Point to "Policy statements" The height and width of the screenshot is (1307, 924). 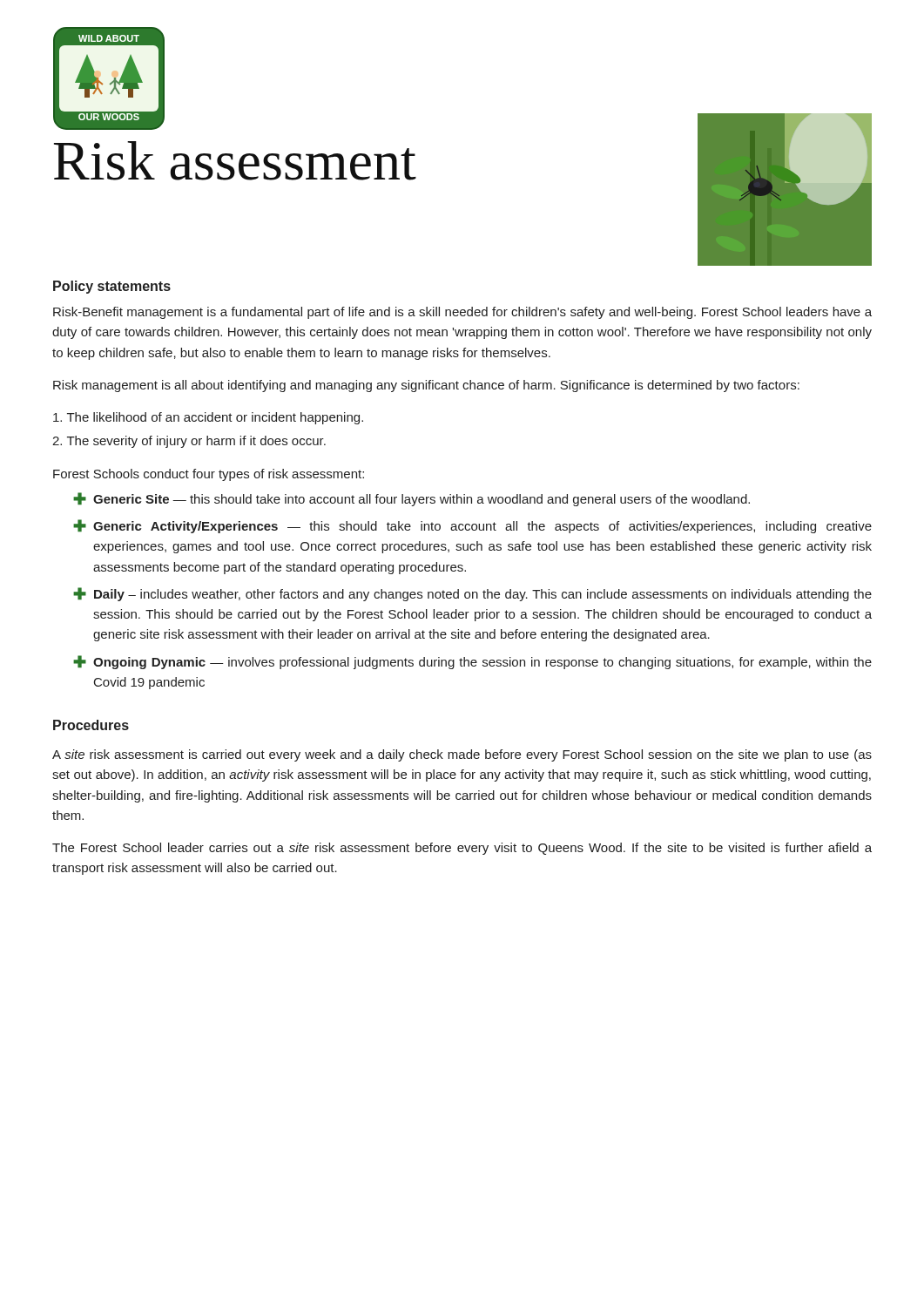[112, 286]
